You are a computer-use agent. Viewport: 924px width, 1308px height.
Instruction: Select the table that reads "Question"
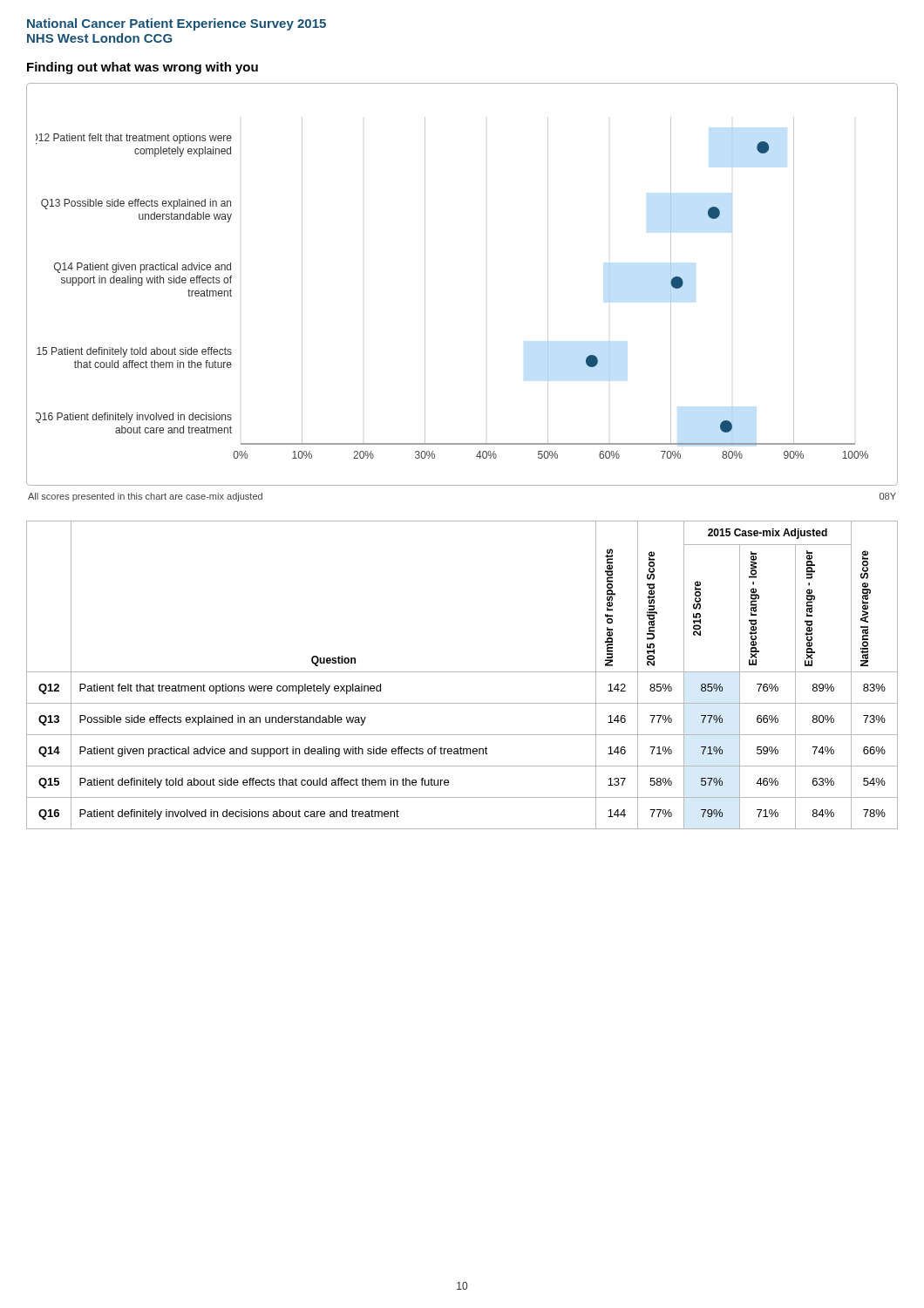(x=462, y=675)
